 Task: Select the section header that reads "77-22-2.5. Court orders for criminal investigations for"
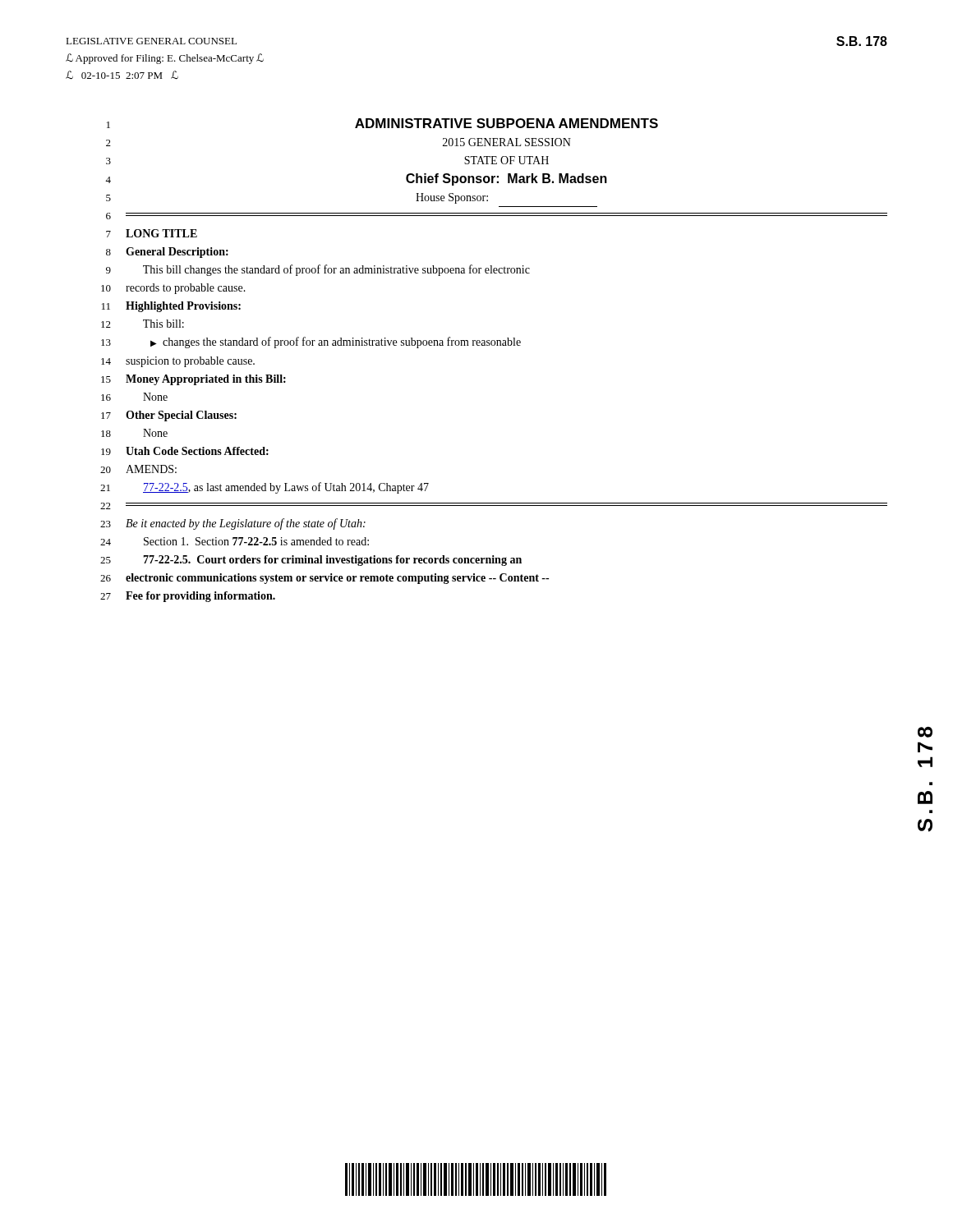[x=324, y=560]
